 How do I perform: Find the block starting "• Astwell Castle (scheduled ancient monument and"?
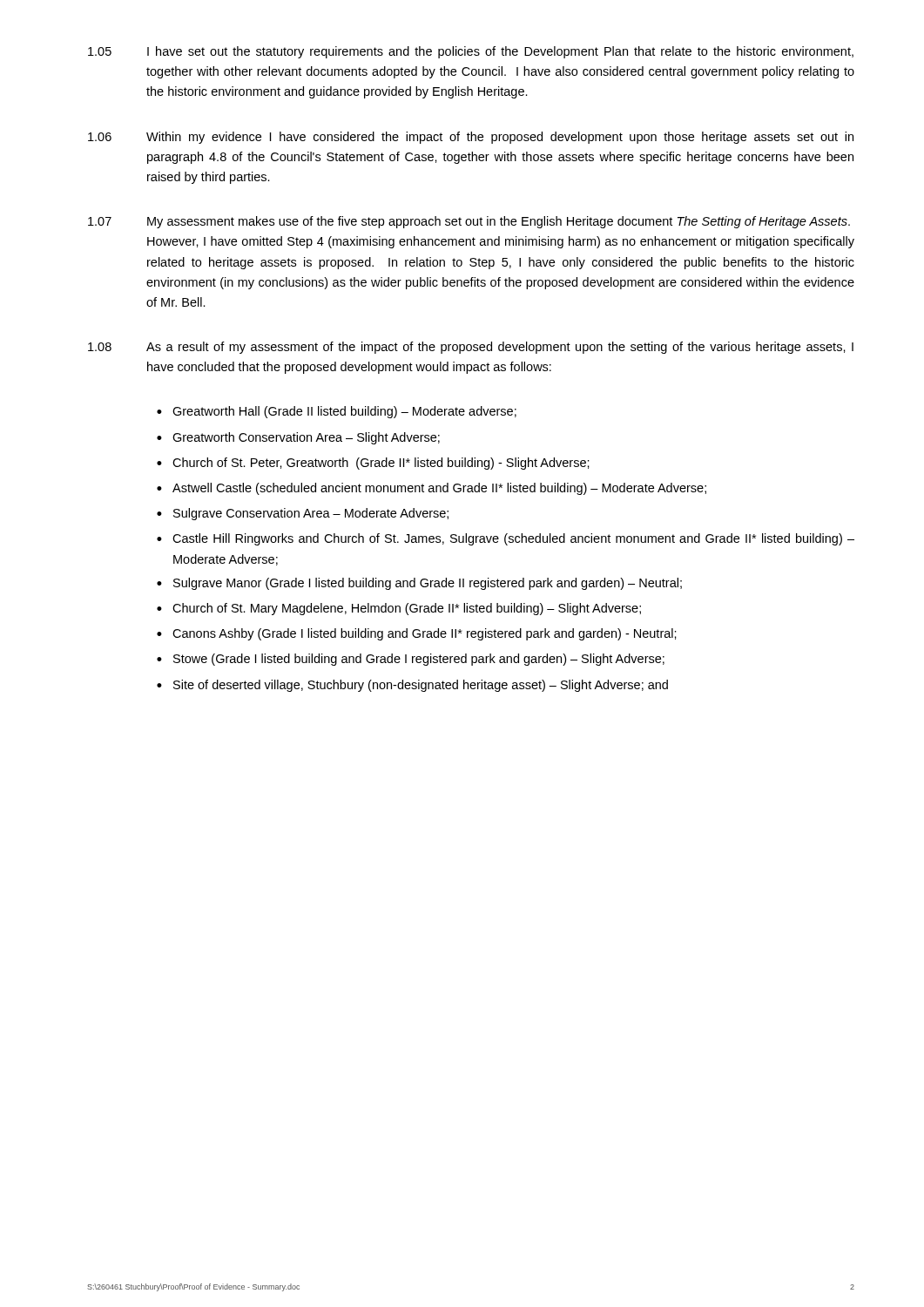[x=500, y=489]
